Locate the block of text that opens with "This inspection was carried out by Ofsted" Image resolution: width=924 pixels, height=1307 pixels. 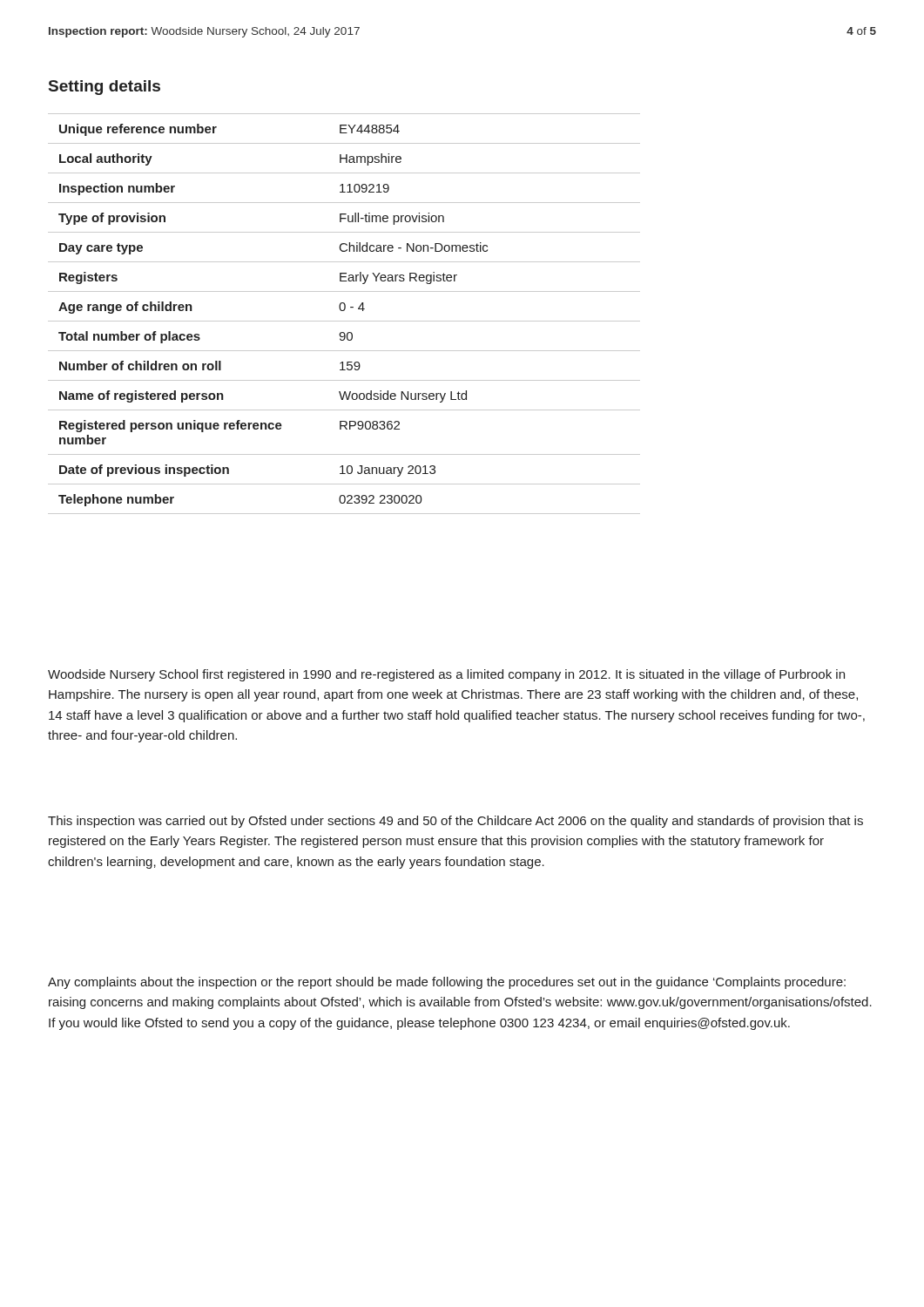point(456,841)
